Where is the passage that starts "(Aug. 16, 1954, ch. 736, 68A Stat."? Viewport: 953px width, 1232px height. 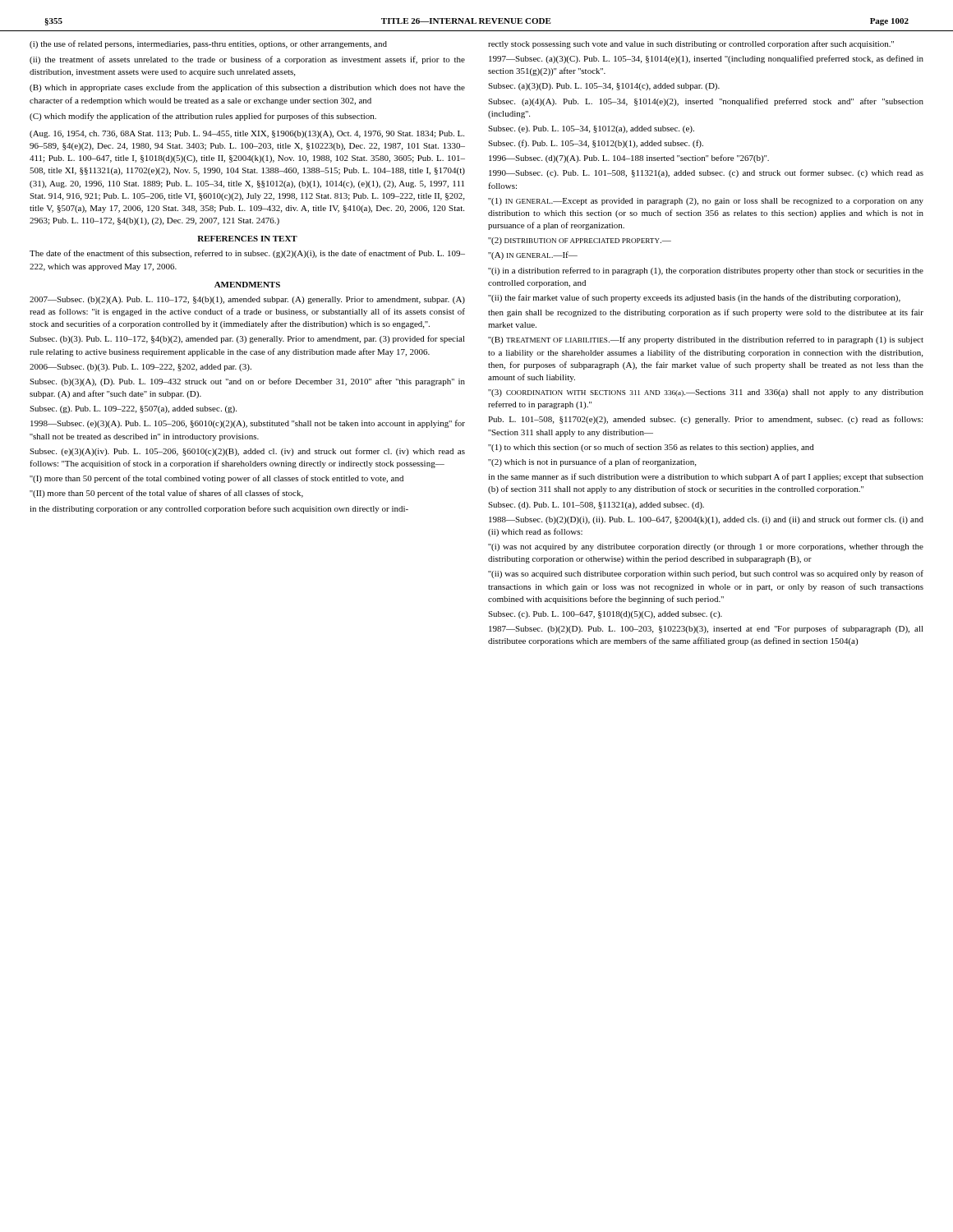(247, 177)
